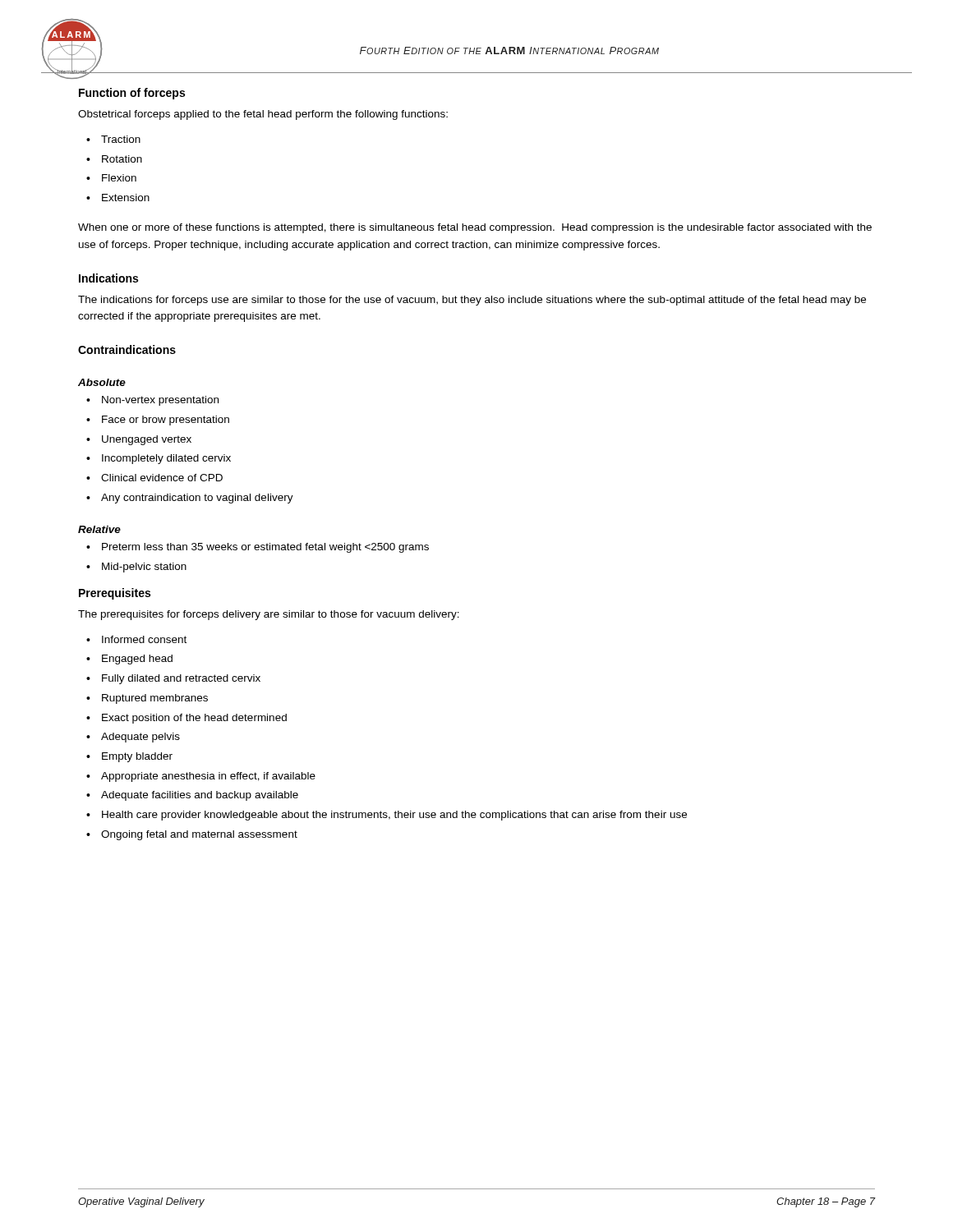
Task: Click on the block starting "•Mid-pelvic station"
Action: pos(136,568)
